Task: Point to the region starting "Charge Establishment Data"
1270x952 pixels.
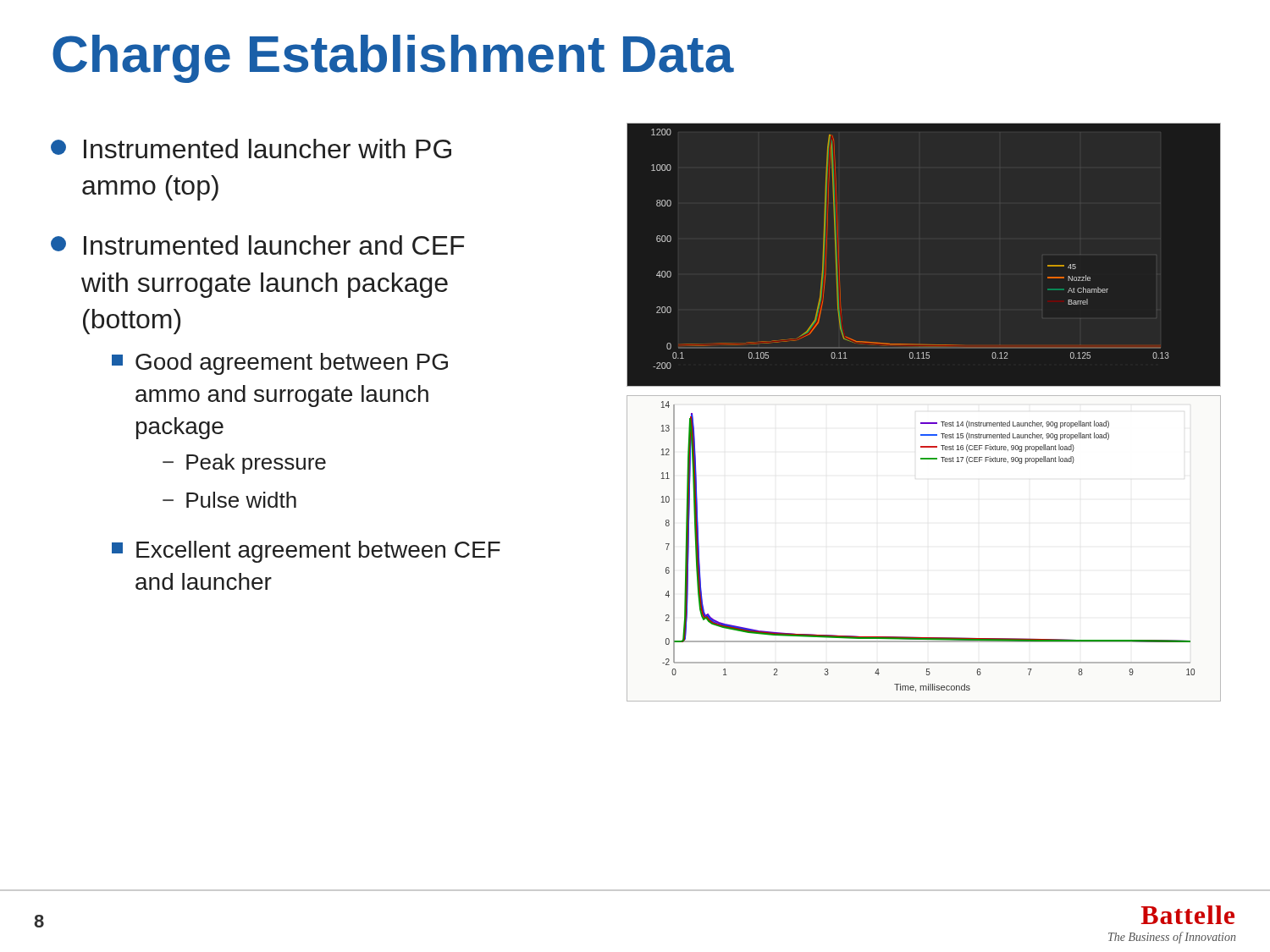Action: tap(392, 54)
